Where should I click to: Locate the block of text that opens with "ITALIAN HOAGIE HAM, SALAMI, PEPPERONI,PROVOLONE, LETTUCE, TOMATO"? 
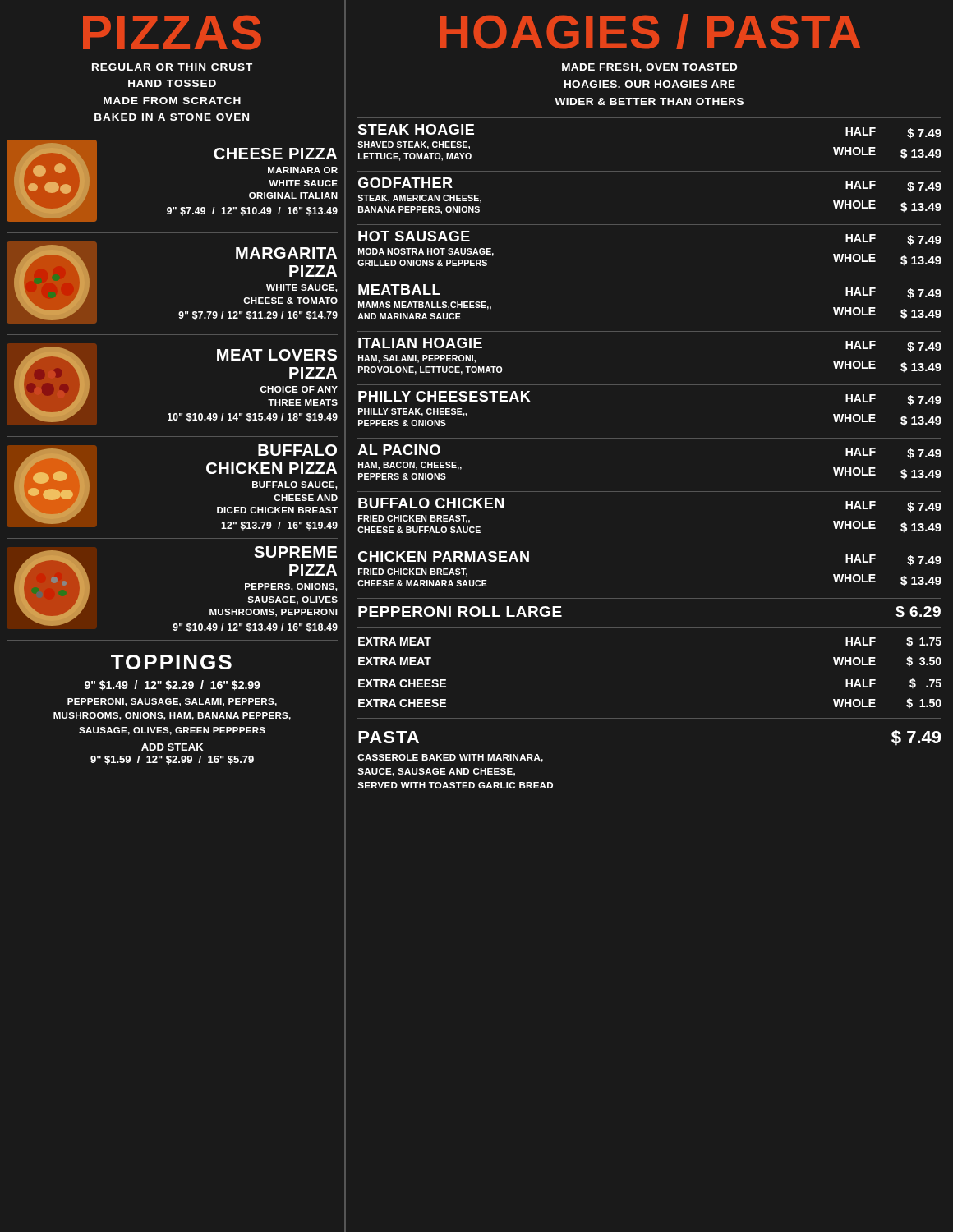point(428,344)
